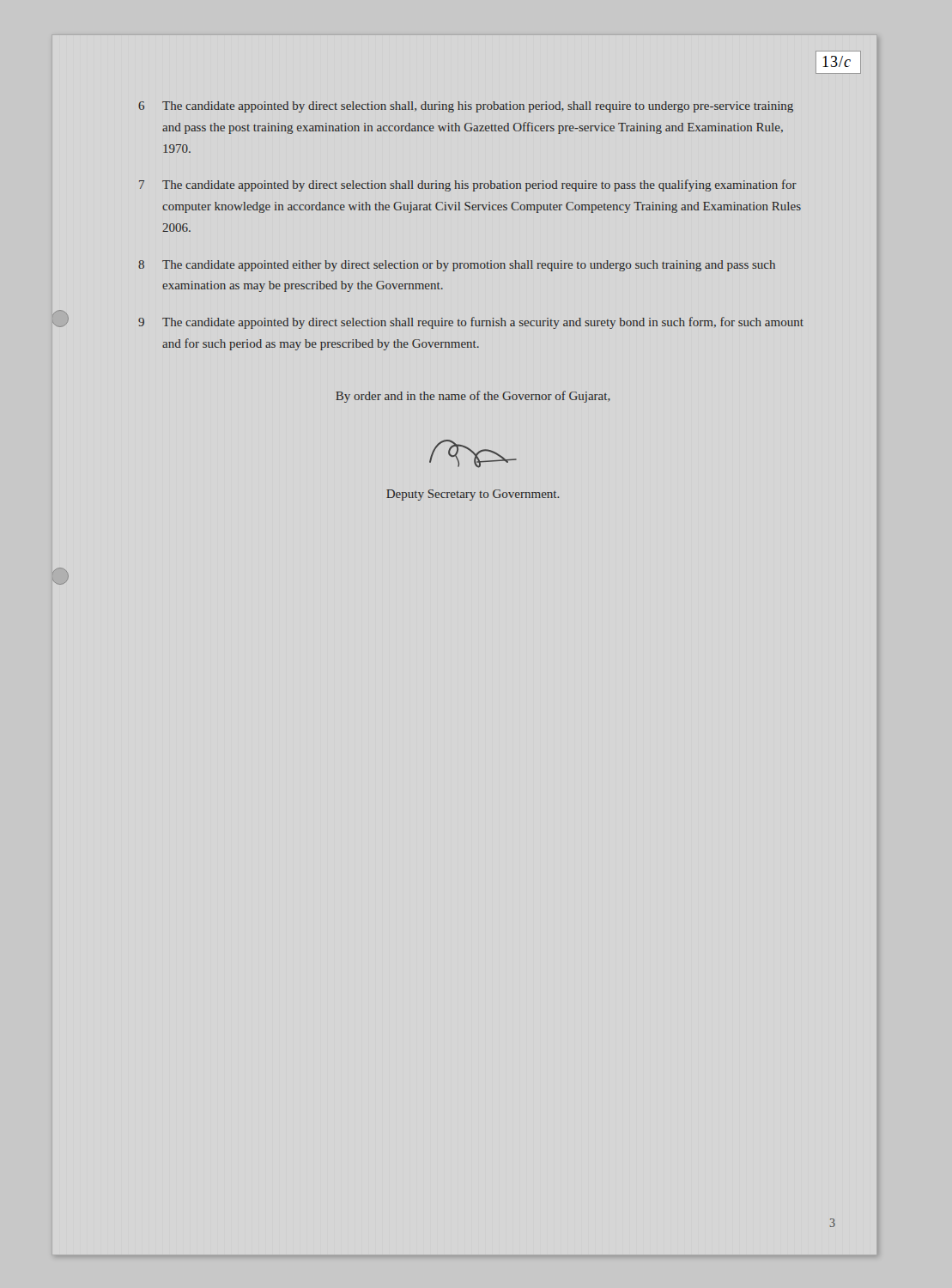This screenshot has height=1288, width=952.
Task: Locate the element starting "9 The candidate appointed"
Action: [473, 333]
